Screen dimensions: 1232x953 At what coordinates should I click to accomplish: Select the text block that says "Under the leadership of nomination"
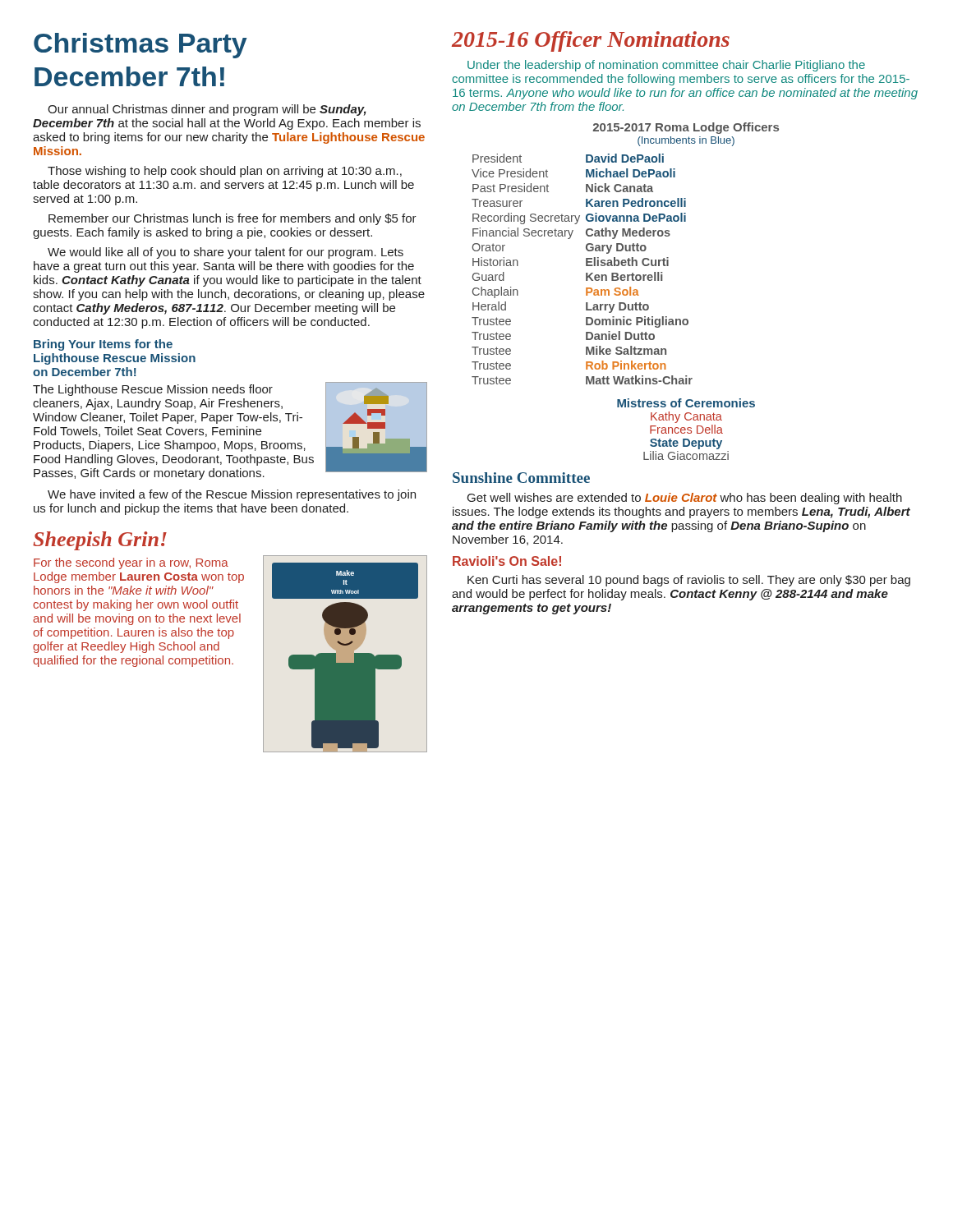tap(686, 85)
